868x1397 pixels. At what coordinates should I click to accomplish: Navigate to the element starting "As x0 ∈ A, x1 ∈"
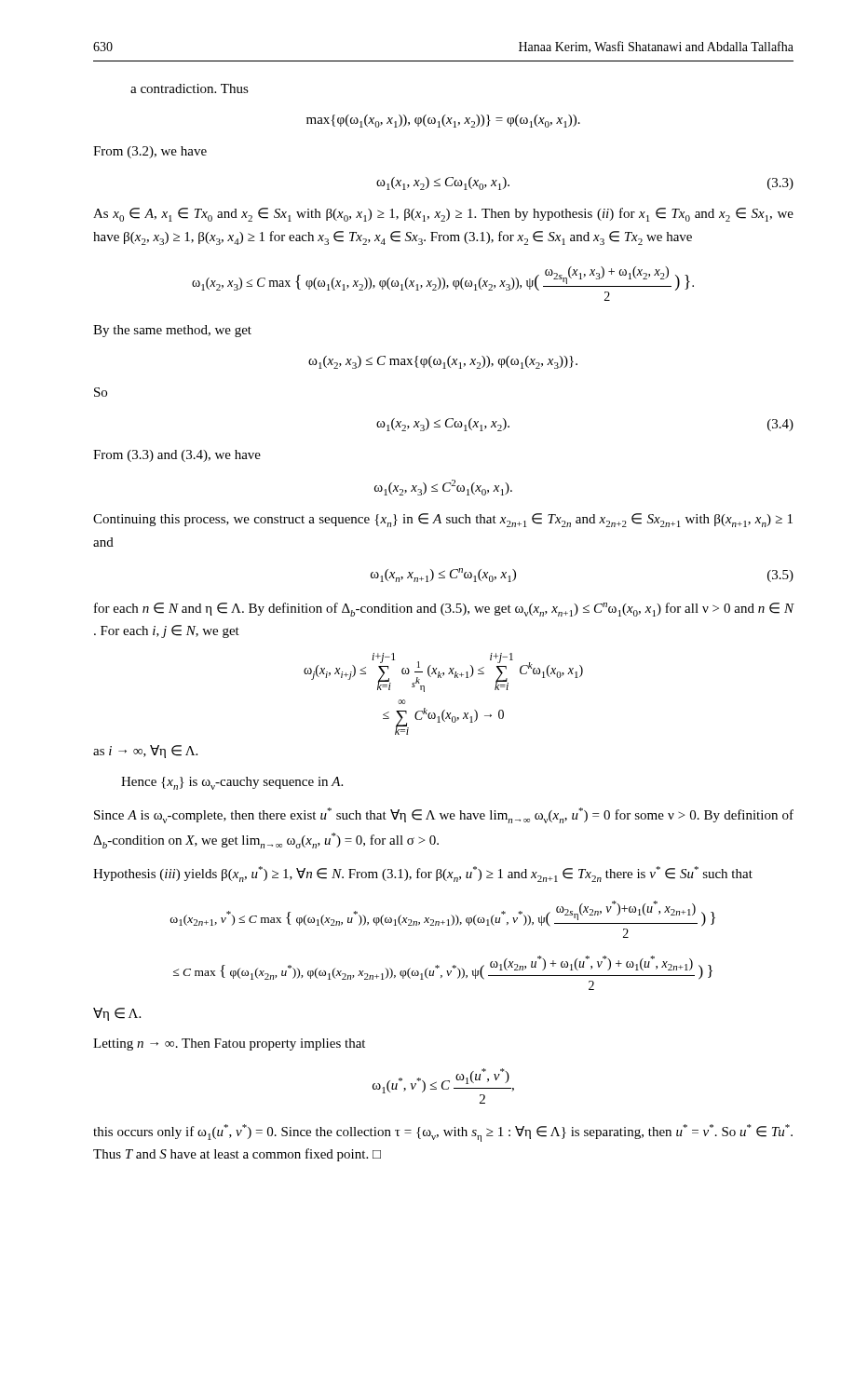coord(443,226)
